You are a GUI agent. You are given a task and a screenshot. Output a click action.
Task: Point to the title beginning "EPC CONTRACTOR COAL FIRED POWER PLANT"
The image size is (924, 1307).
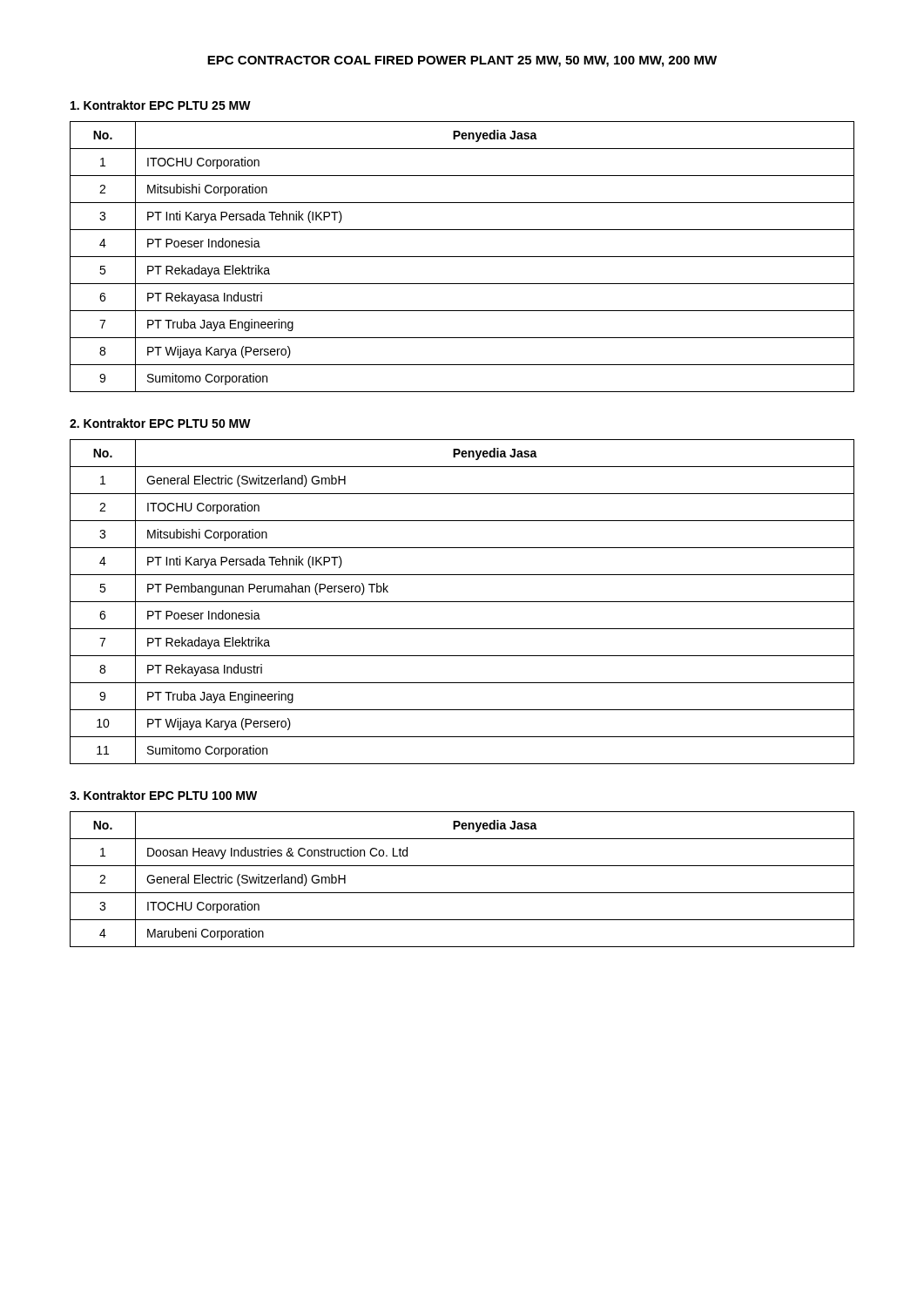click(x=462, y=60)
